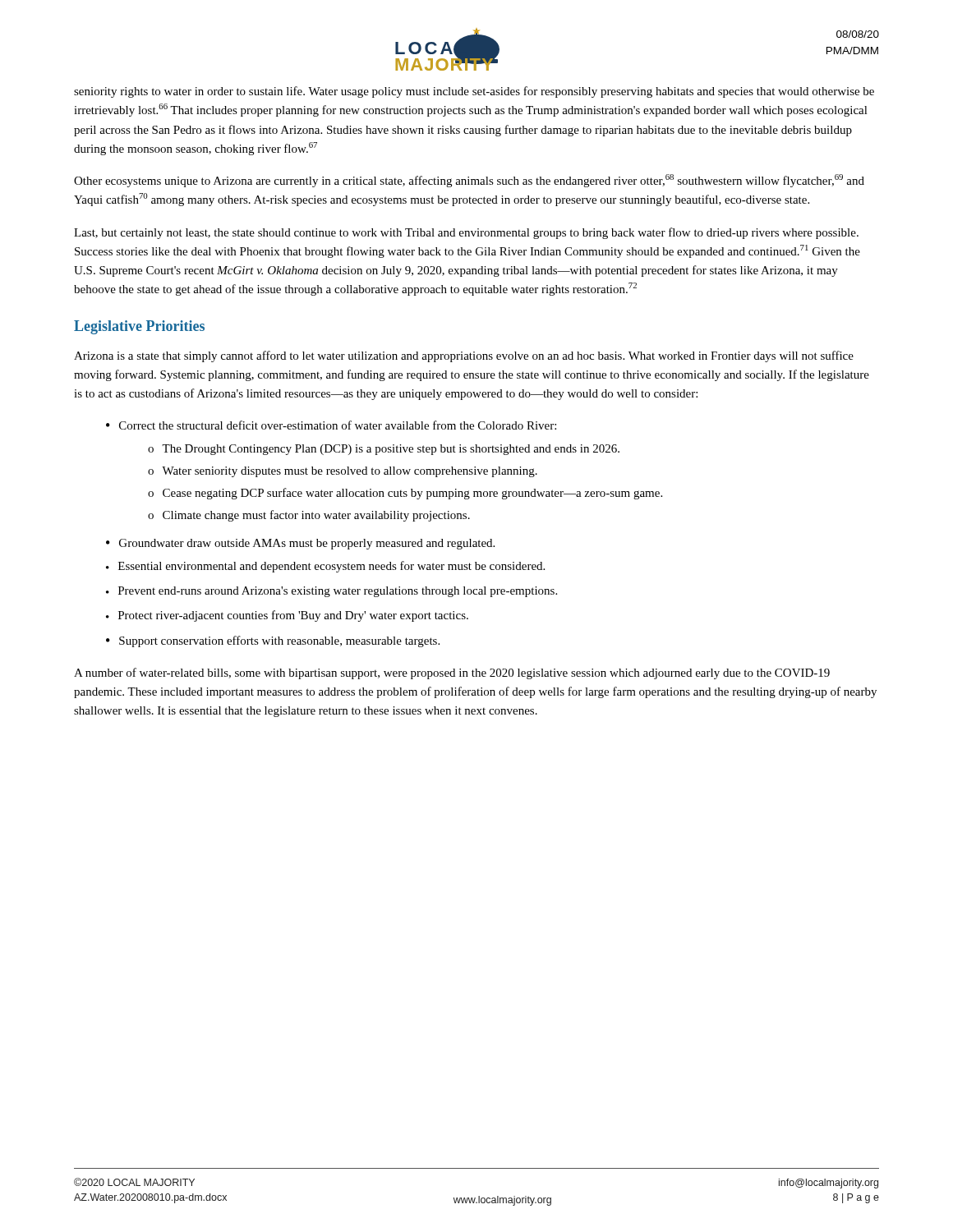Click where it says "Legislative Priorities"
The height and width of the screenshot is (1232, 953).
coord(139,326)
